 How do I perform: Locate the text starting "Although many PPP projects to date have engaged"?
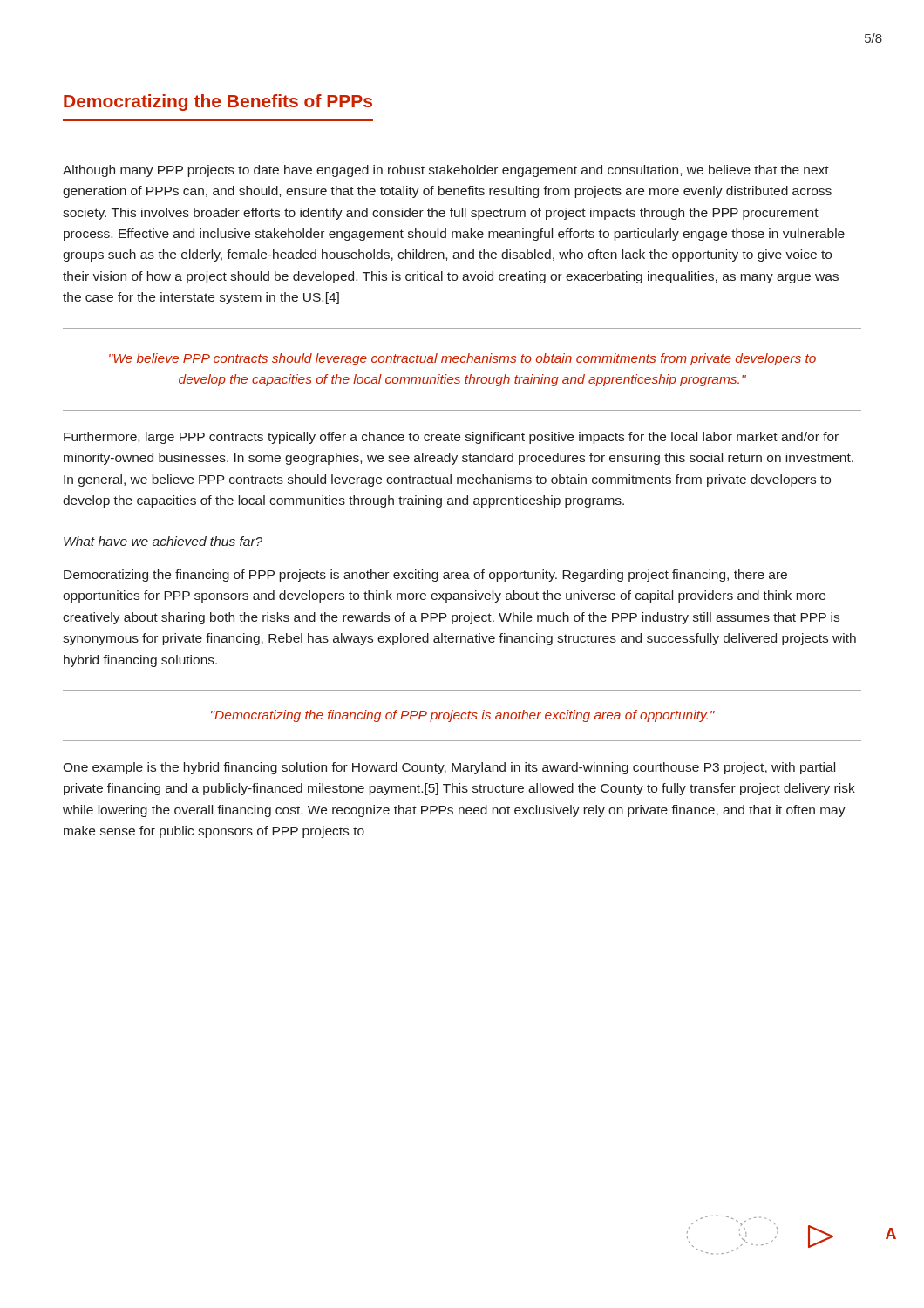coord(454,233)
